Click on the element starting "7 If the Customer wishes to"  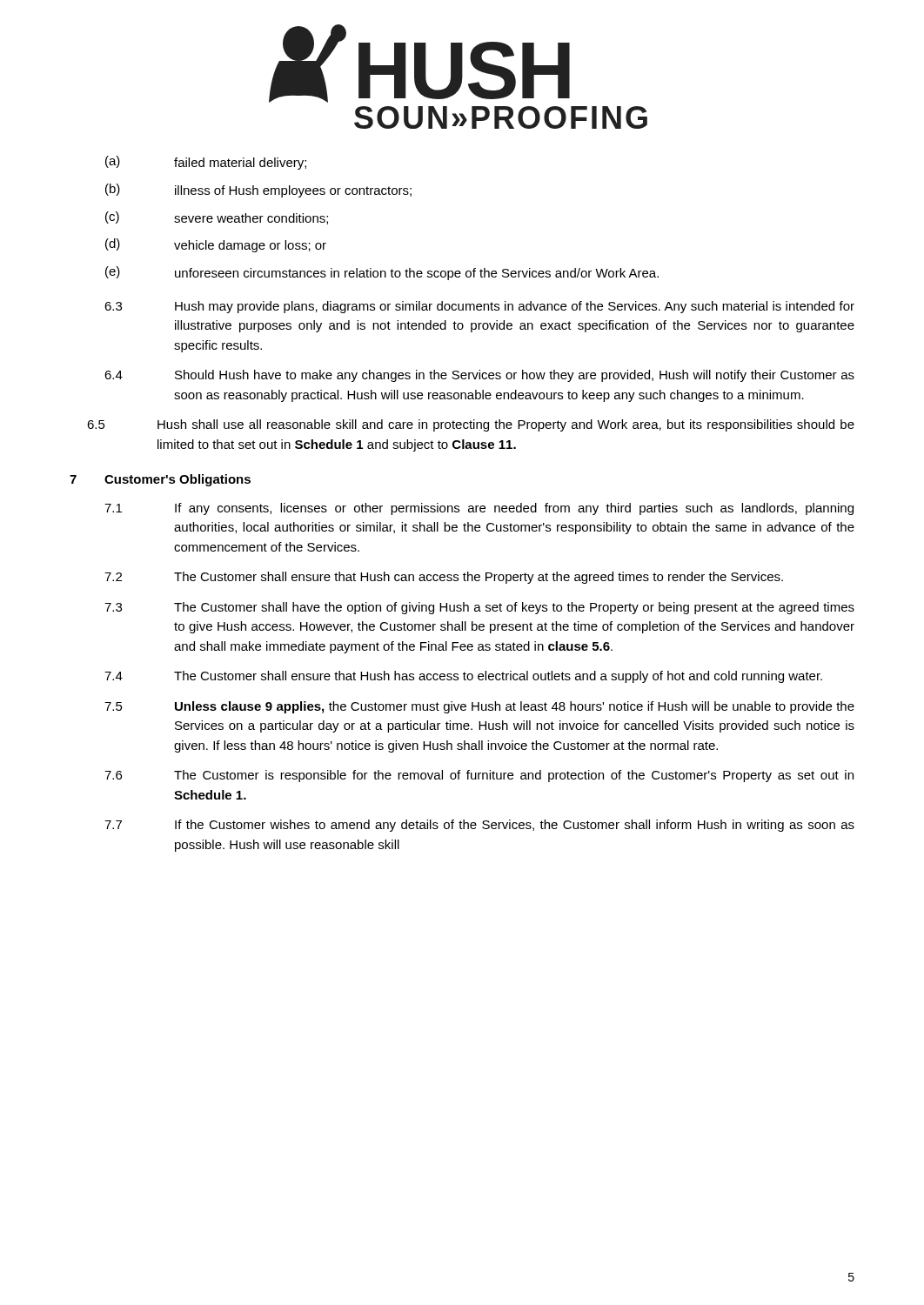(x=462, y=835)
